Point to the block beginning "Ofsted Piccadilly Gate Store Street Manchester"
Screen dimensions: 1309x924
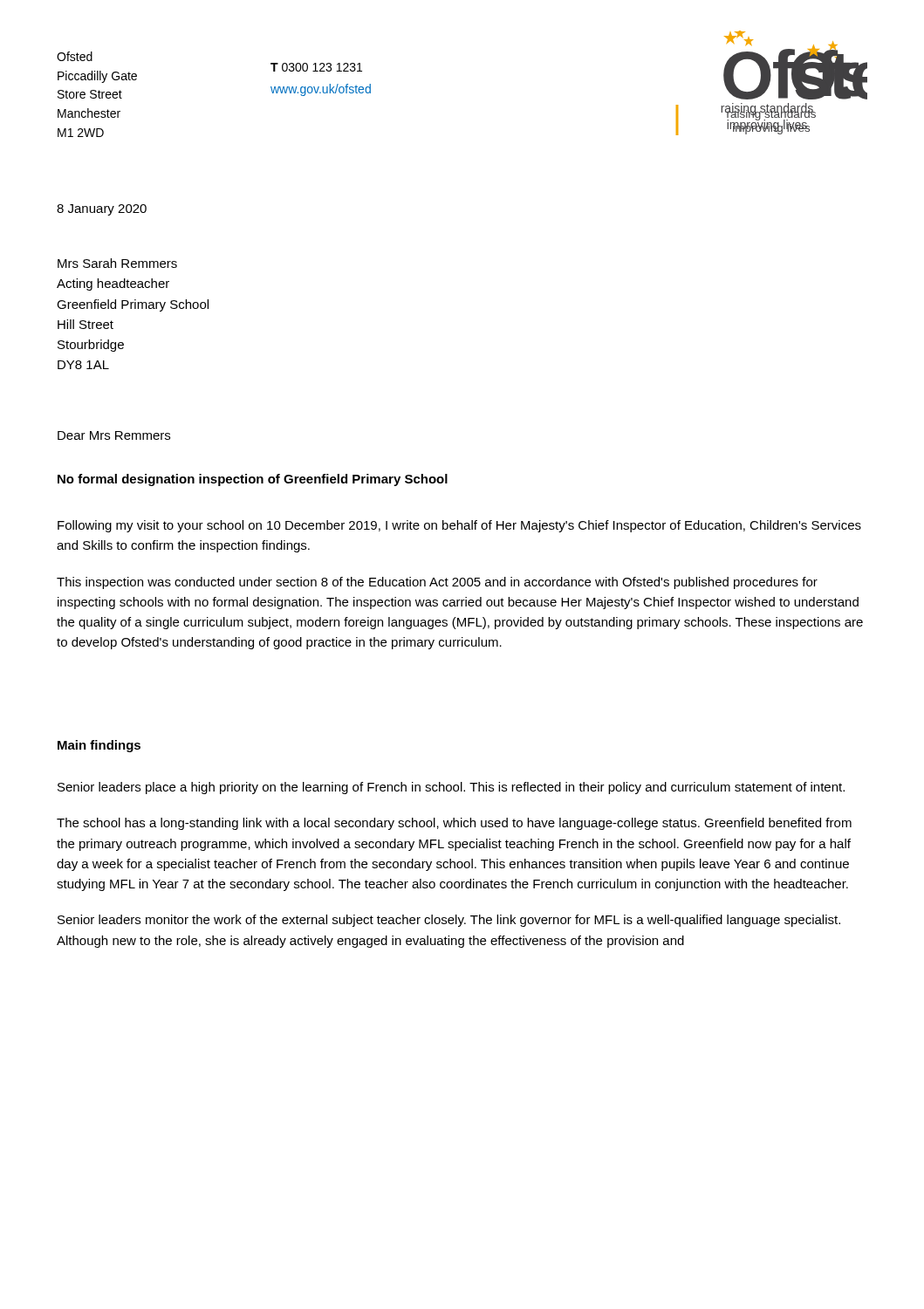point(97,95)
